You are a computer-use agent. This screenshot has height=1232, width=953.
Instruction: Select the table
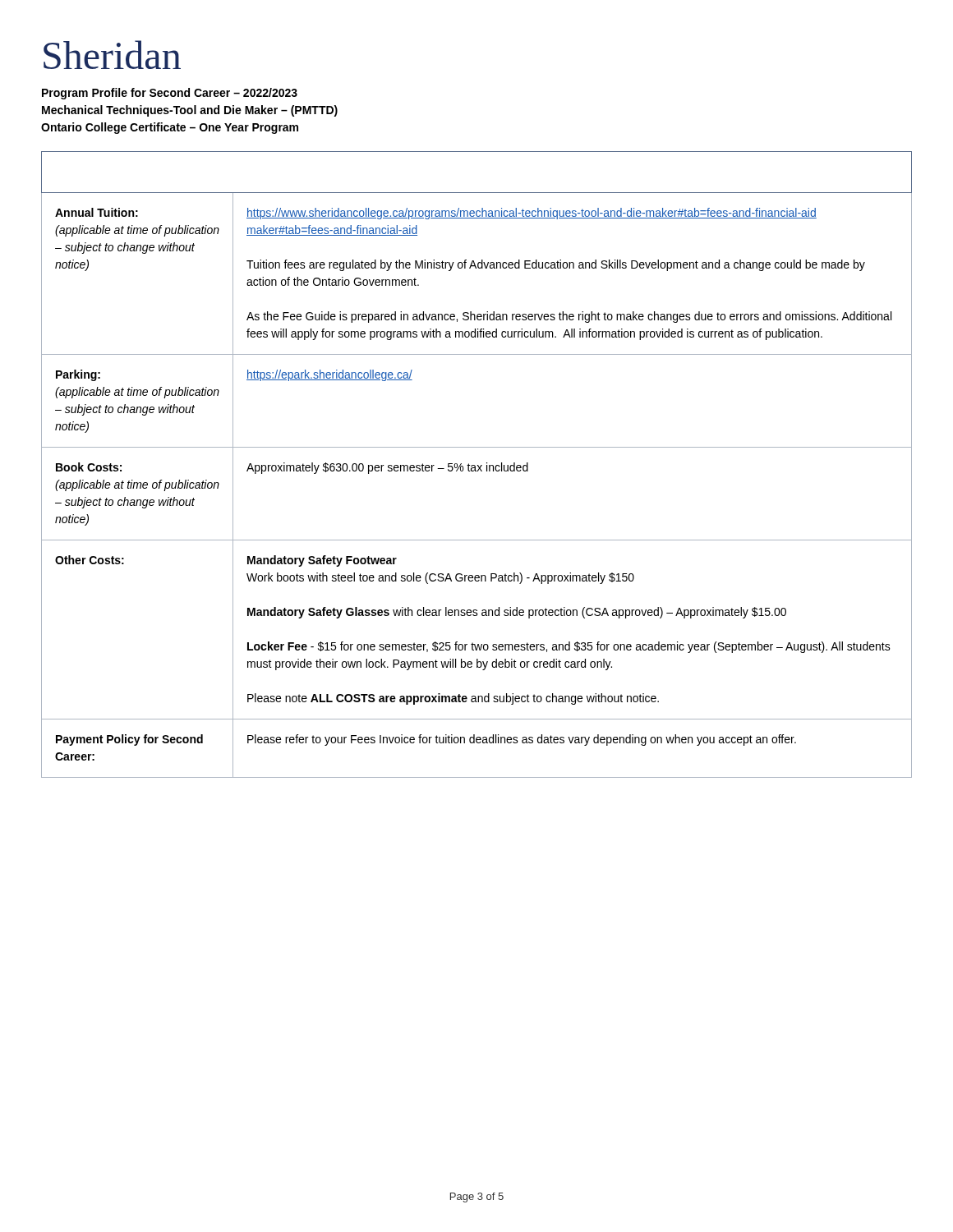click(x=476, y=464)
